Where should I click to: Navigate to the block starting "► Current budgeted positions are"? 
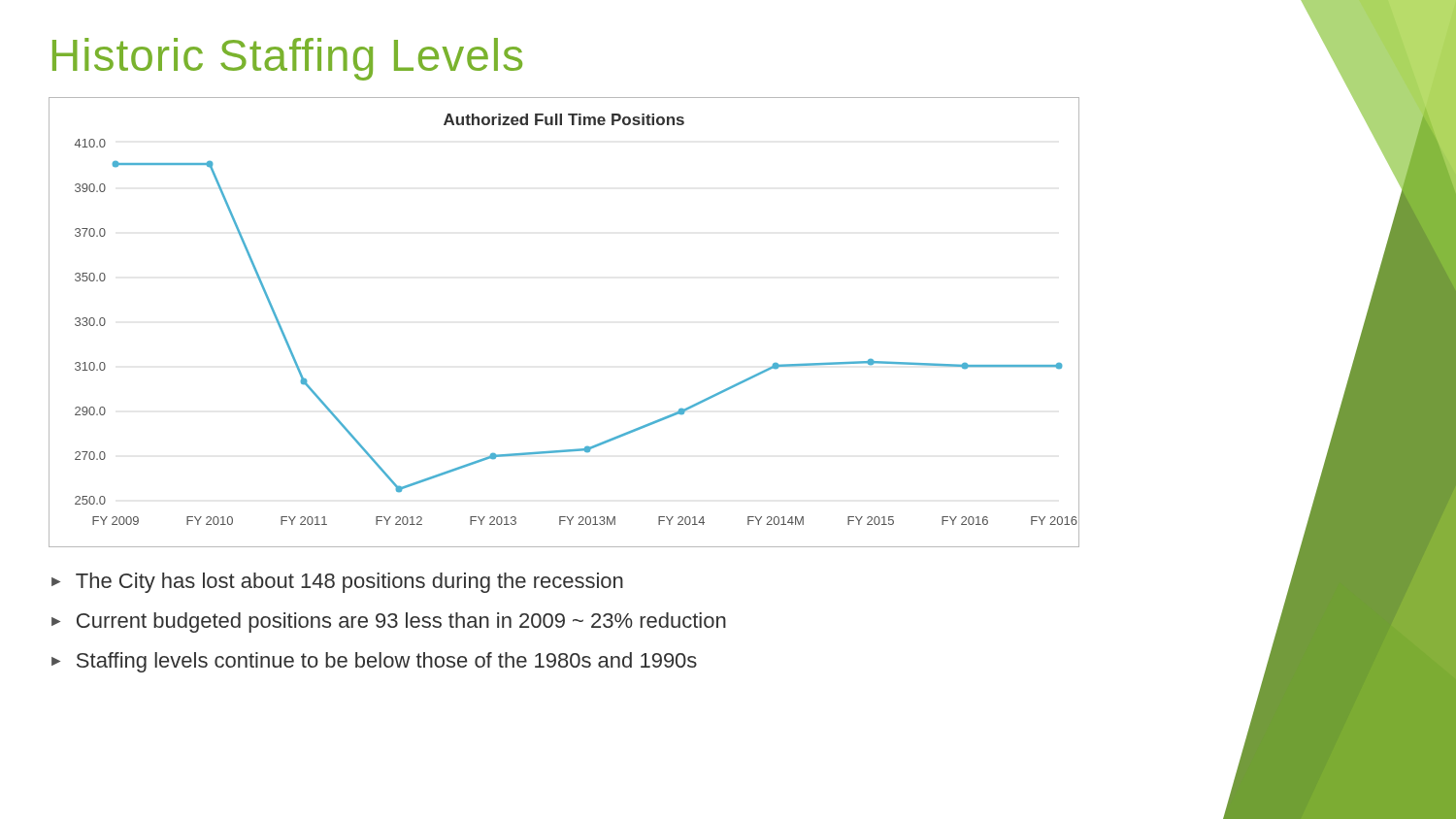[388, 621]
